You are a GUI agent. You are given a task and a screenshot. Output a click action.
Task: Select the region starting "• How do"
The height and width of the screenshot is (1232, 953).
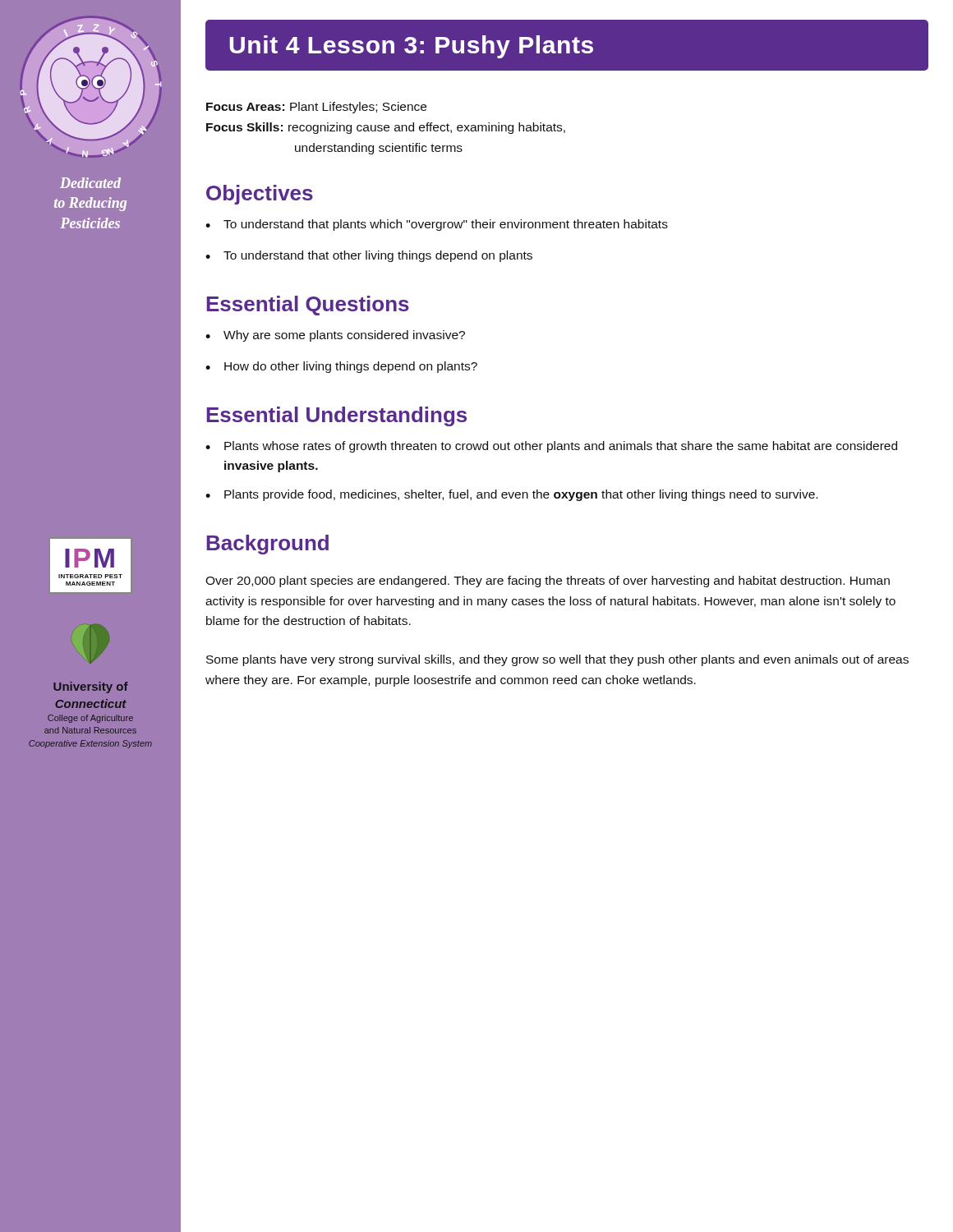pyautogui.click(x=341, y=367)
